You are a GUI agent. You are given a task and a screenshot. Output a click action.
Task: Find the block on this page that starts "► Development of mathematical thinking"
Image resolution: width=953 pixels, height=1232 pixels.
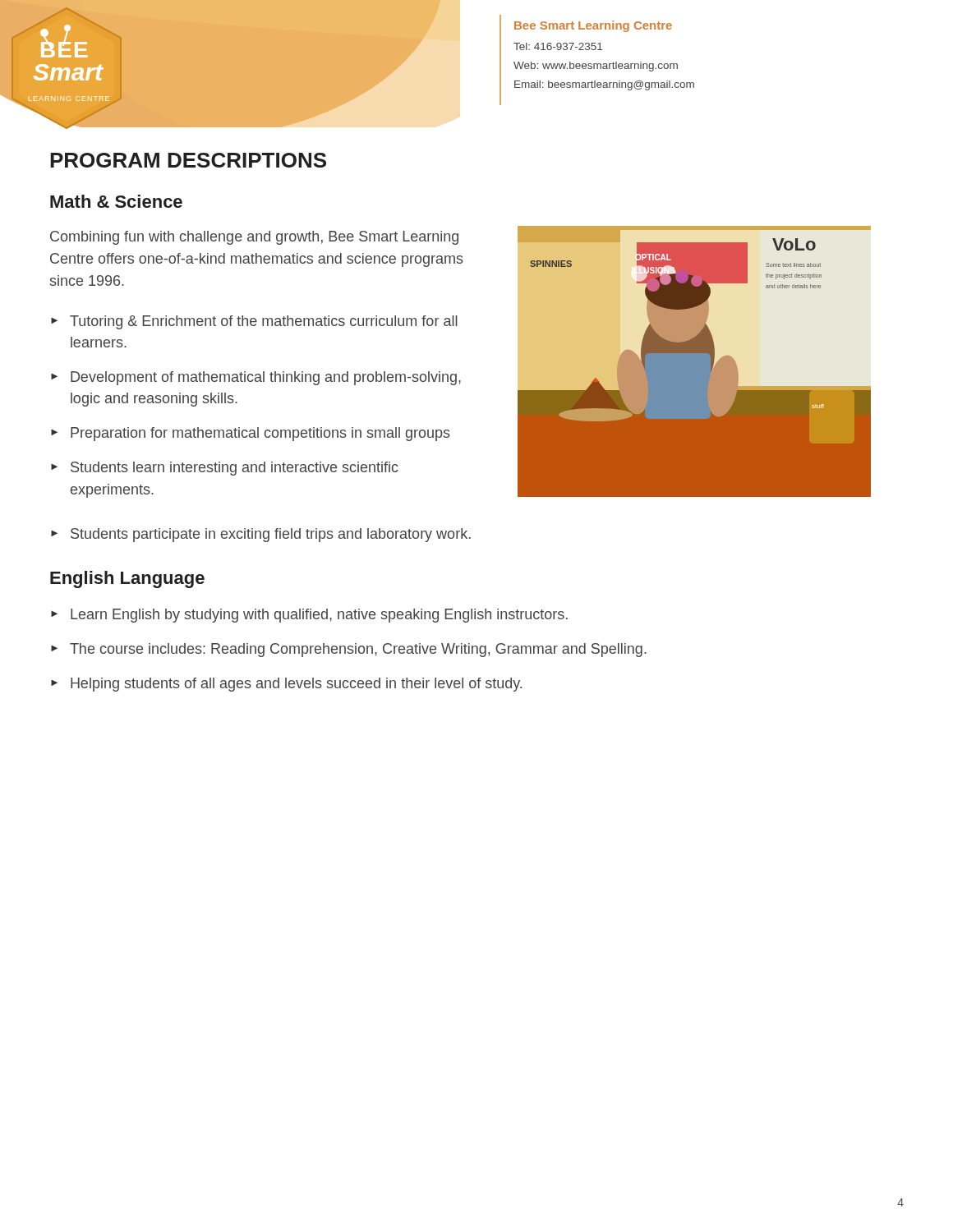(267, 388)
